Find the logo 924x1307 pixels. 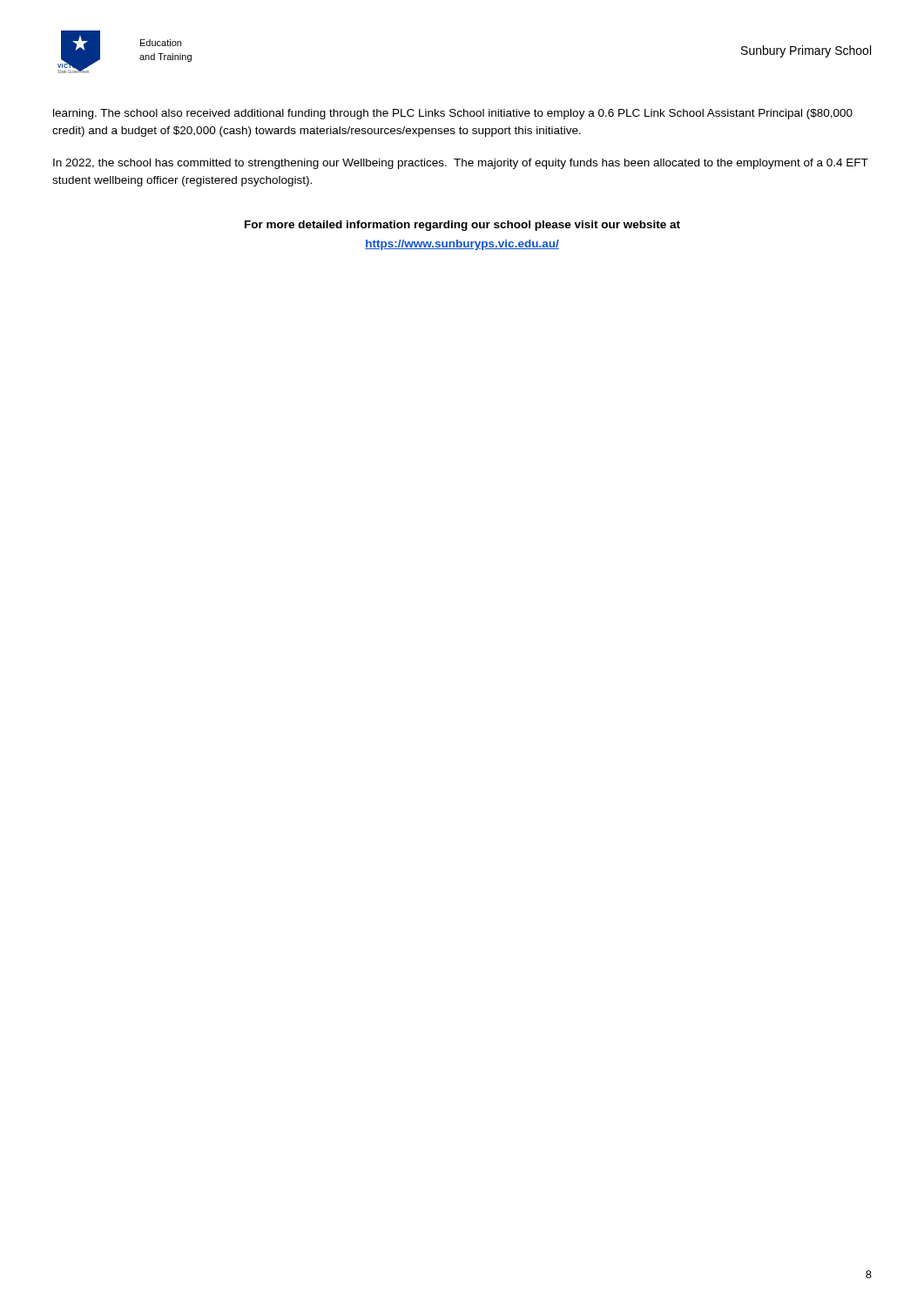click(122, 50)
